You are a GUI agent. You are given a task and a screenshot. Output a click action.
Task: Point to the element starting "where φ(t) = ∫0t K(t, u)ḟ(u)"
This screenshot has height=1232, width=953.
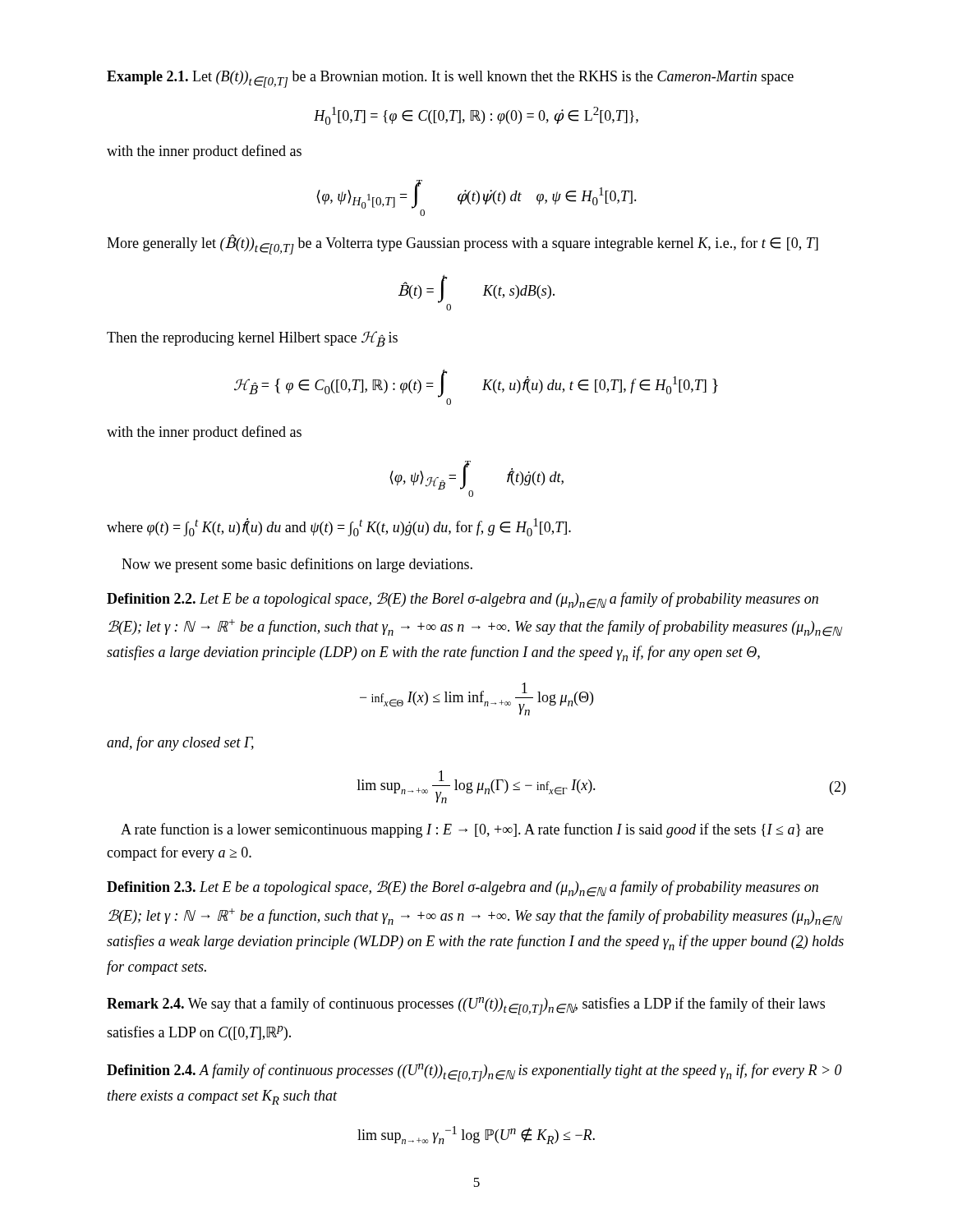pyautogui.click(x=339, y=527)
